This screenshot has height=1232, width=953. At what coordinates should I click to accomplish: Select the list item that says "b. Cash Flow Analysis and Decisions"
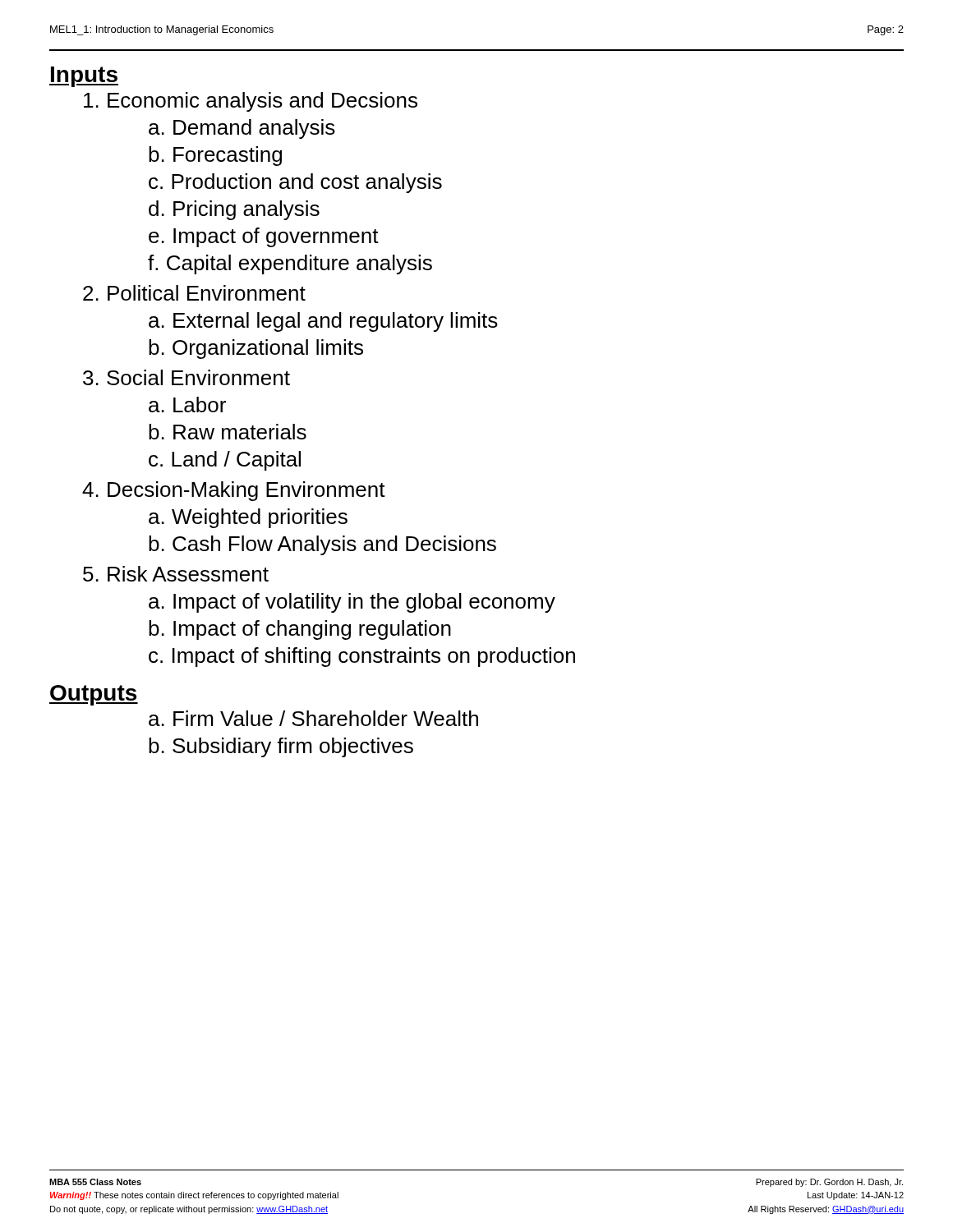pyautogui.click(x=322, y=544)
